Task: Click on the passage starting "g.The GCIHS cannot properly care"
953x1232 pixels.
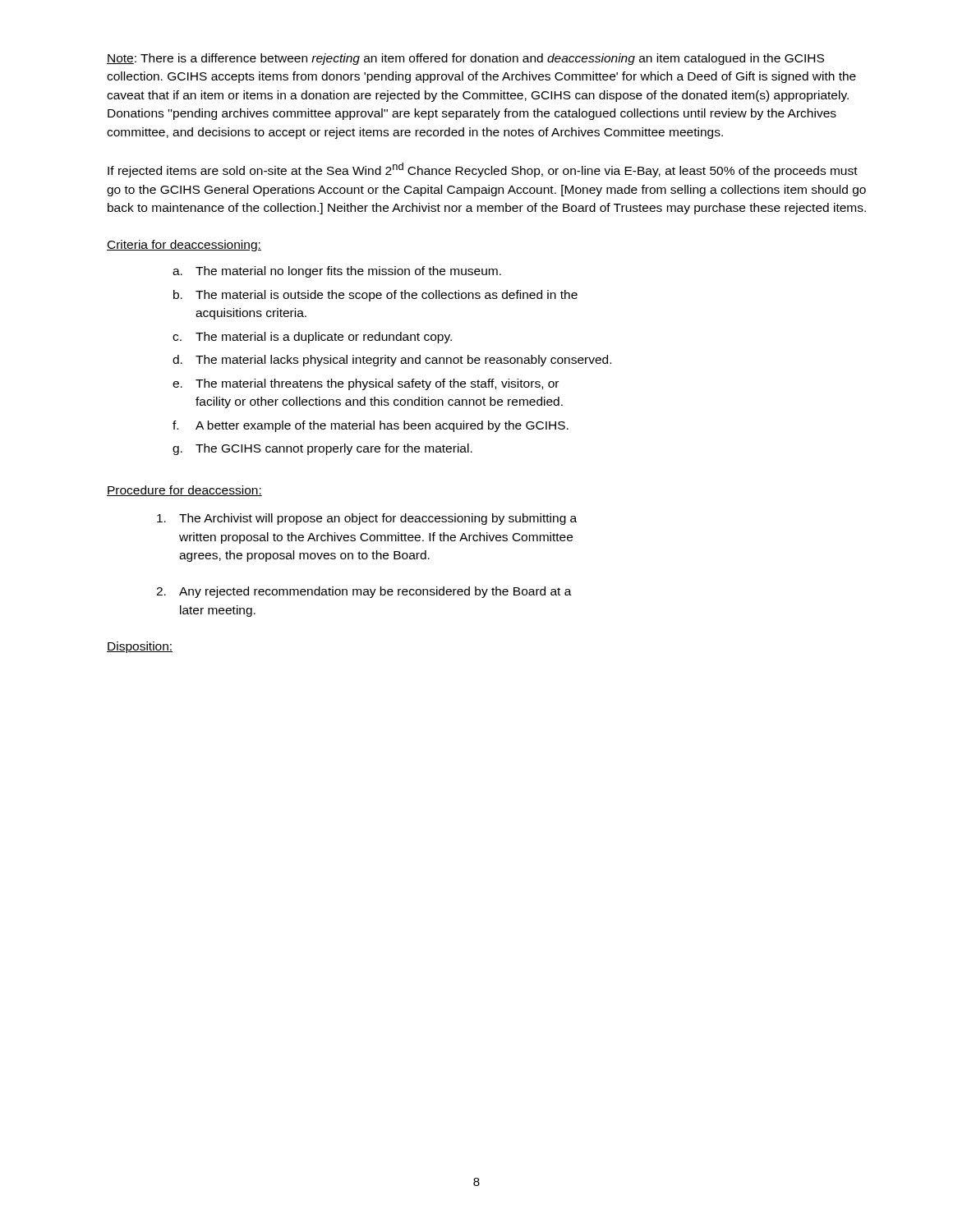Action: [x=323, y=449]
